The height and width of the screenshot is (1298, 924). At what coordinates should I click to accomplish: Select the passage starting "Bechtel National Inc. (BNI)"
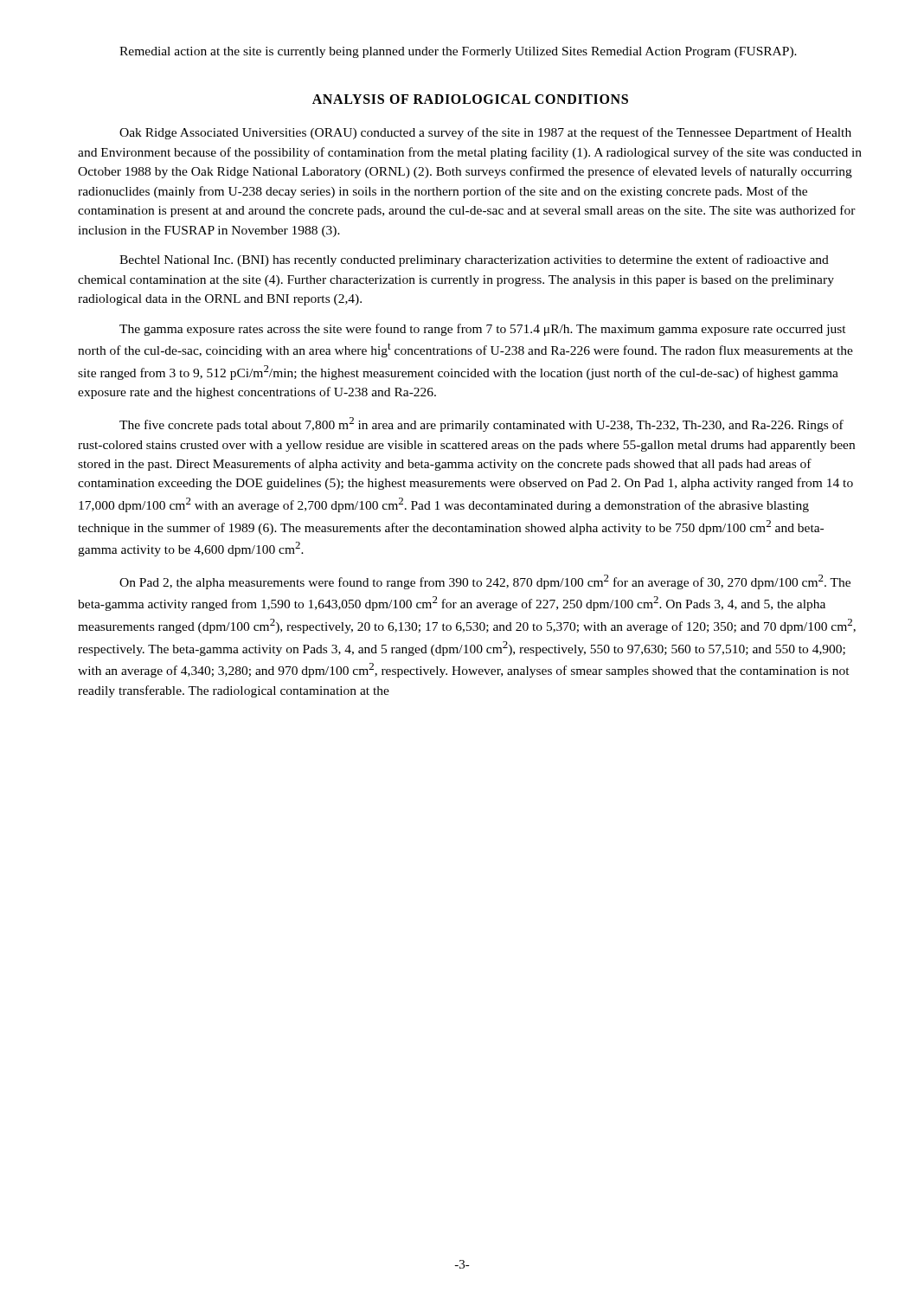tap(456, 279)
